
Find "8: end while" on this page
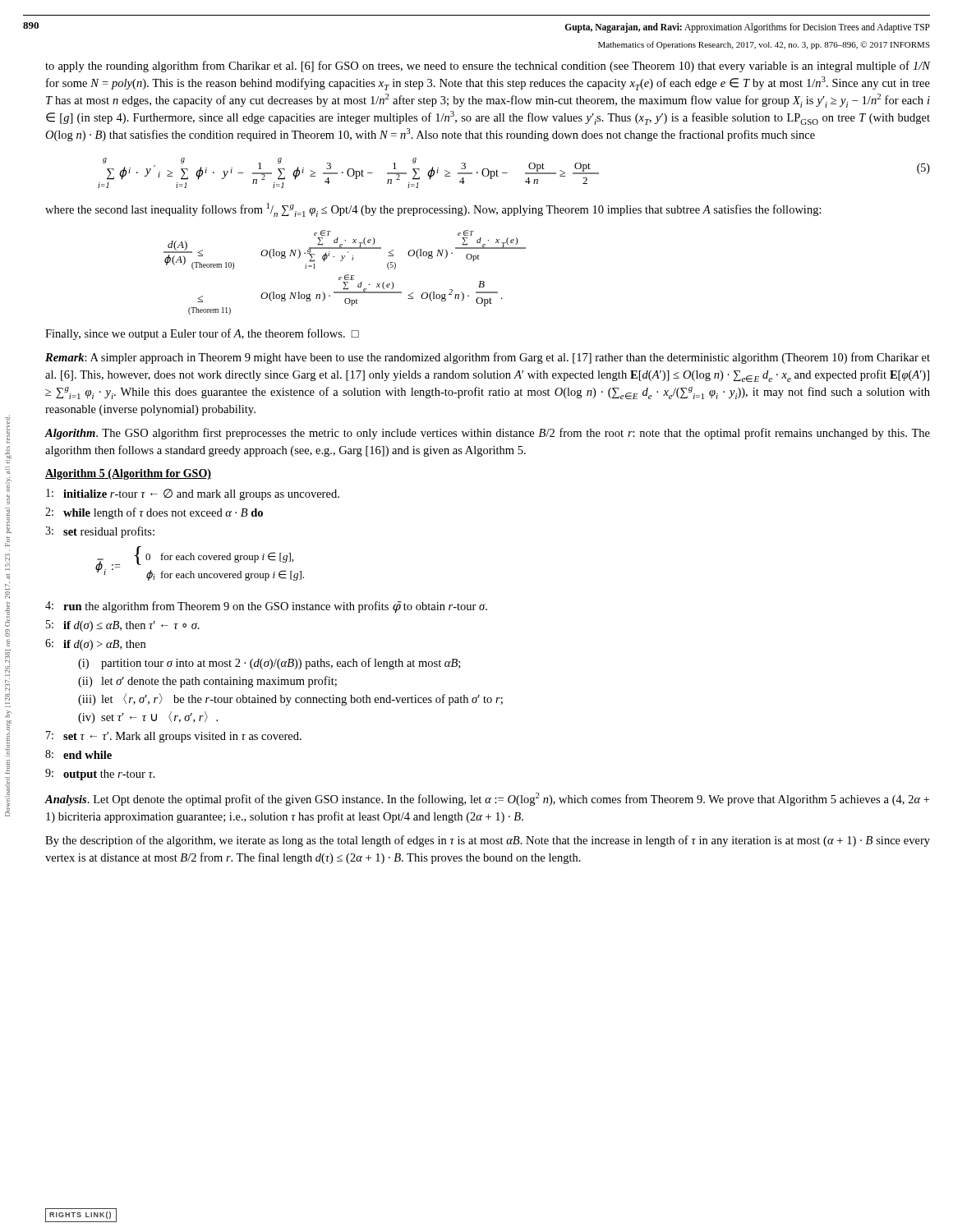(x=78, y=754)
